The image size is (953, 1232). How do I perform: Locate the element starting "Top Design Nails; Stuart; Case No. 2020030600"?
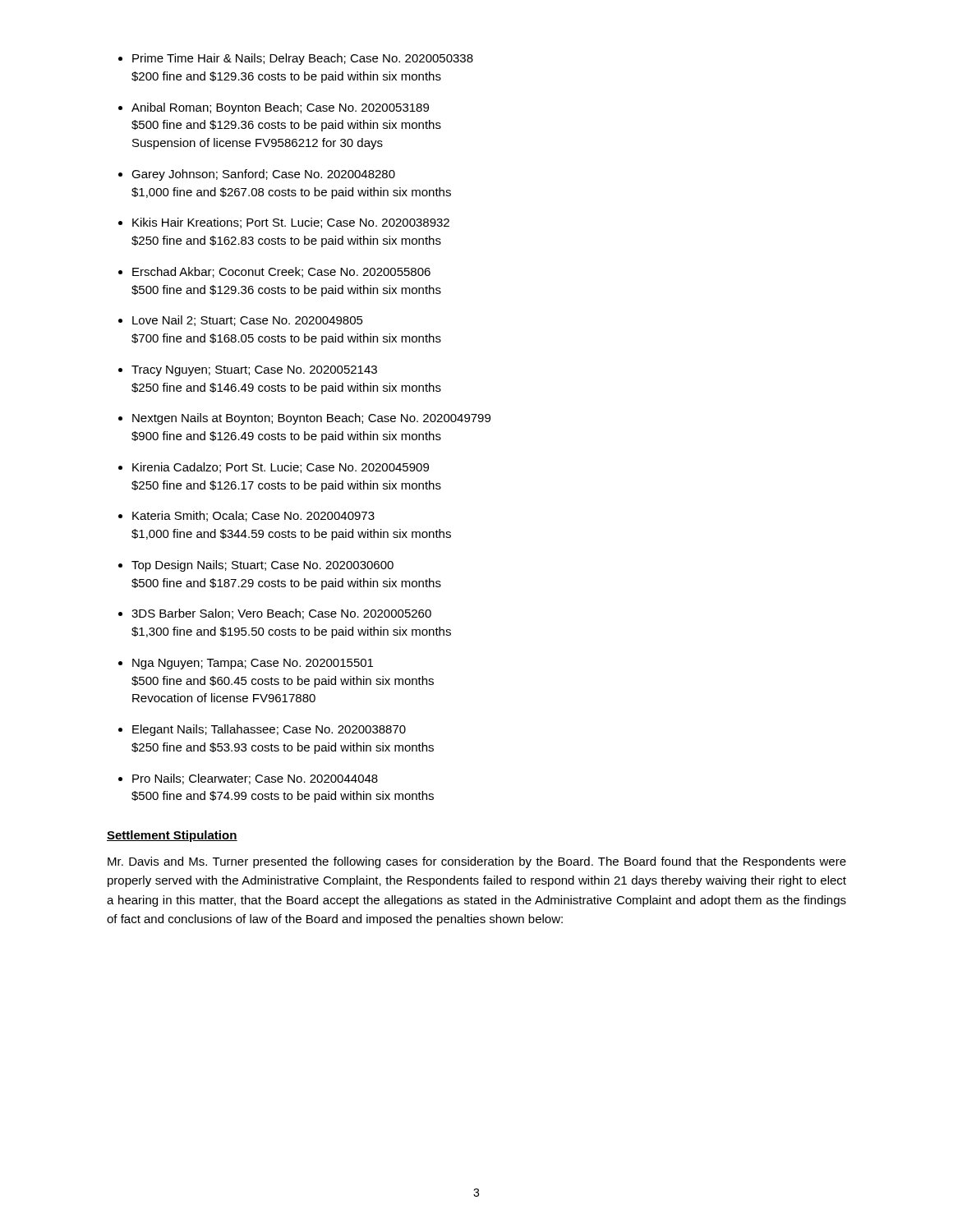pos(286,573)
